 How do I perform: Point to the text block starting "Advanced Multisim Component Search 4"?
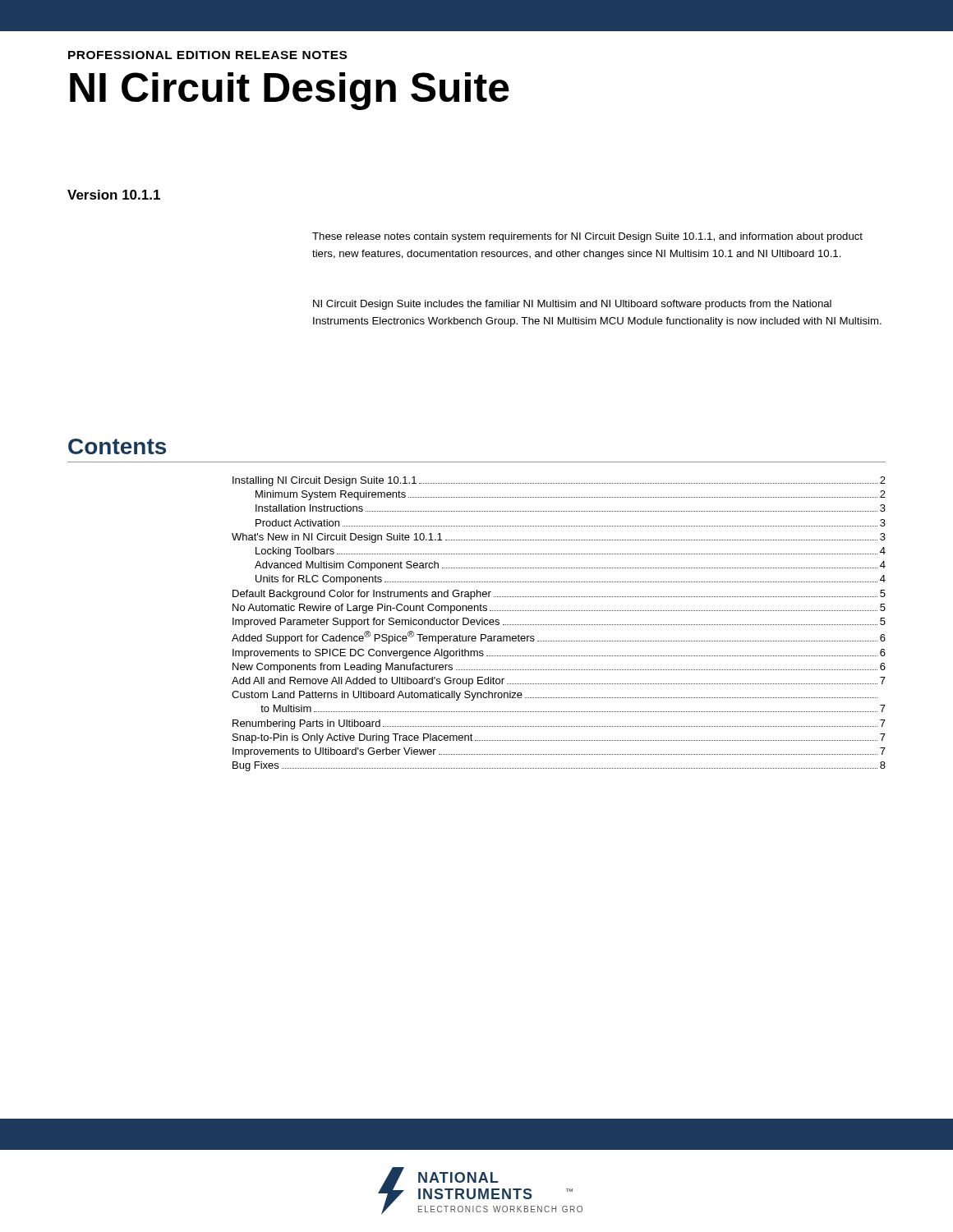tap(570, 565)
